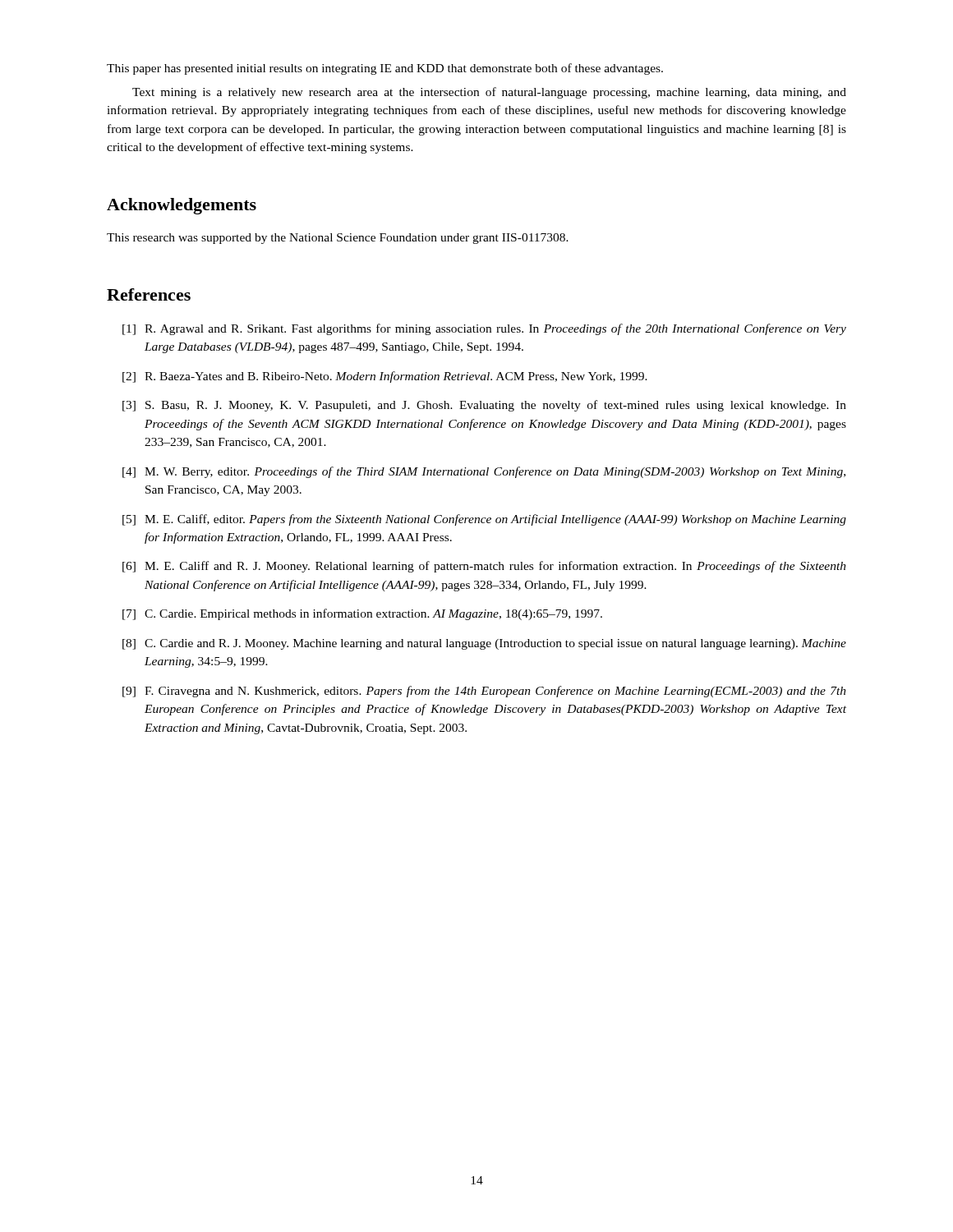Point to the block beginning "[6] M. E. Califf"
This screenshot has width=953, height=1232.
(x=476, y=576)
